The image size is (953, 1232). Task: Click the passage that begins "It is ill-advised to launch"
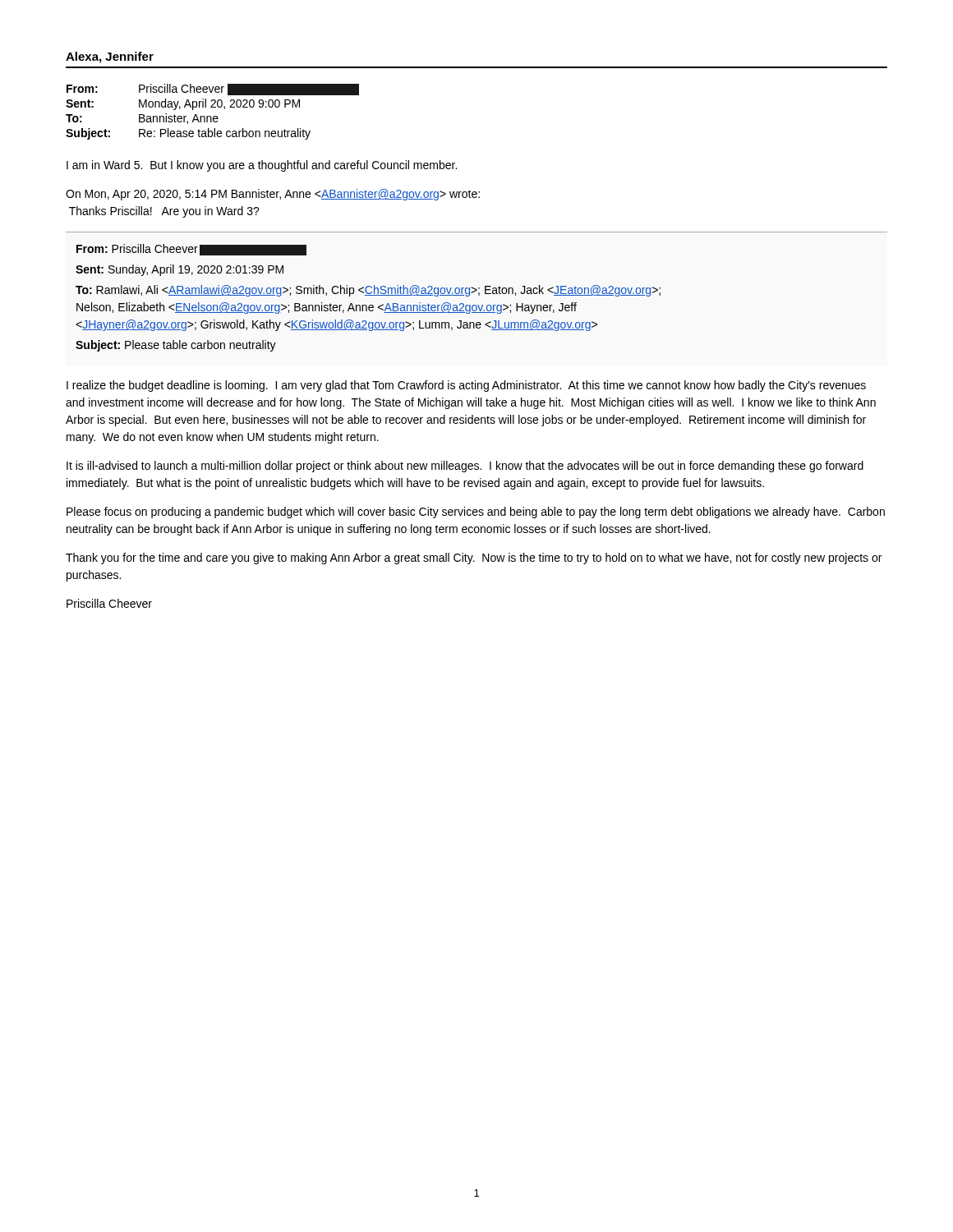[465, 475]
